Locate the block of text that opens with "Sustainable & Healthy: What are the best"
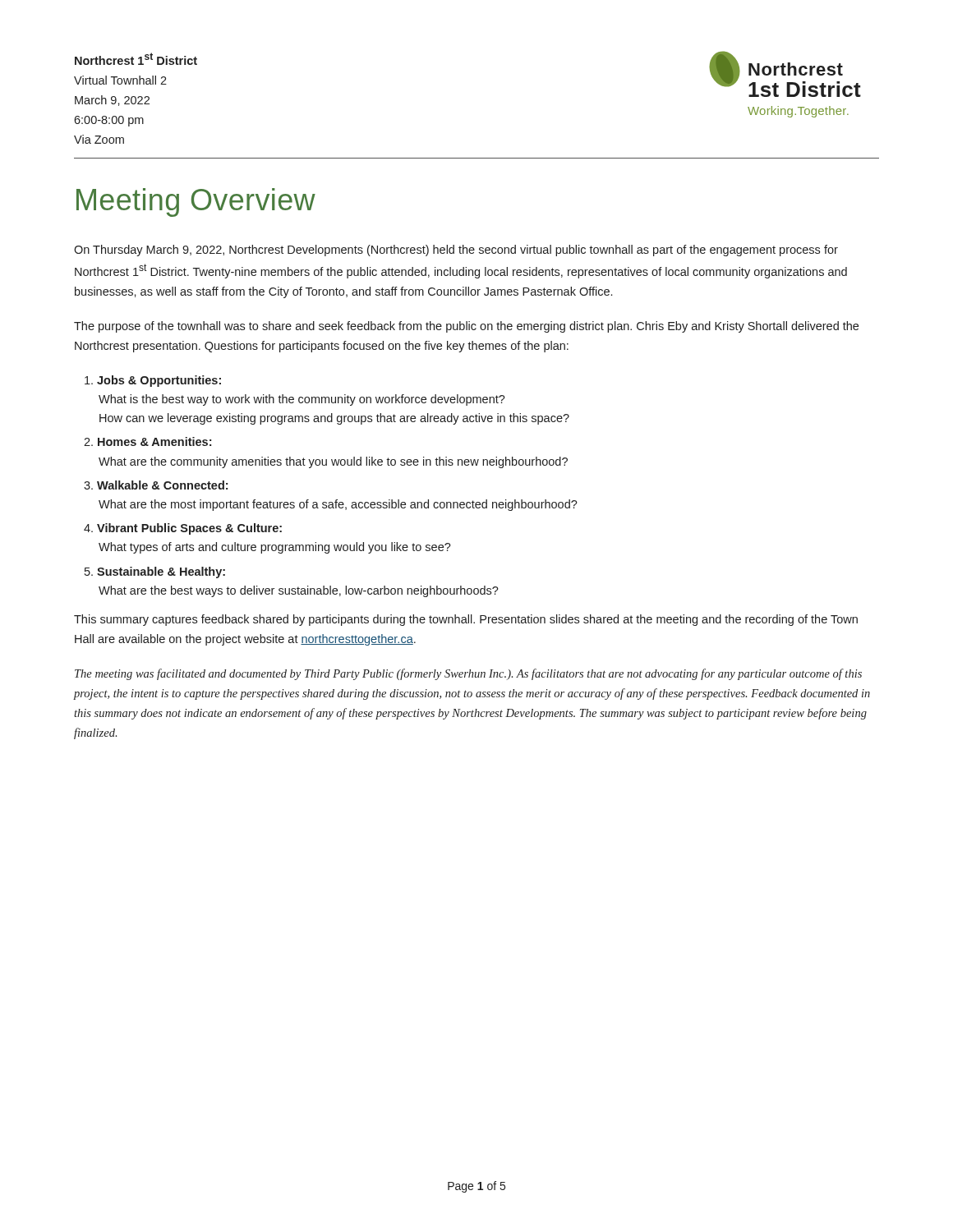Screen dimensions: 1232x953 (x=488, y=583)
